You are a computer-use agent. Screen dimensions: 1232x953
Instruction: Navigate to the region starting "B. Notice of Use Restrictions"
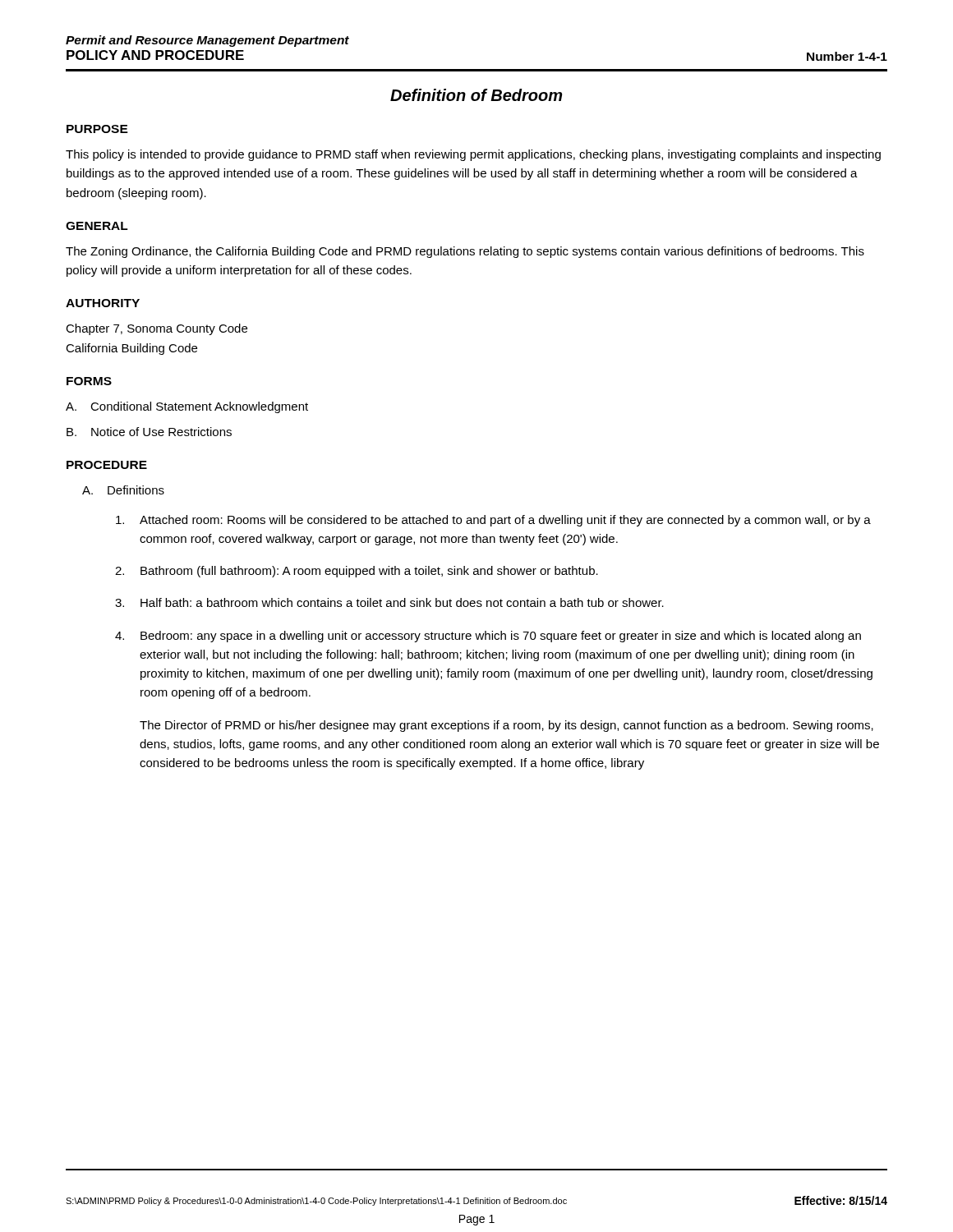[x=149, y=432]
